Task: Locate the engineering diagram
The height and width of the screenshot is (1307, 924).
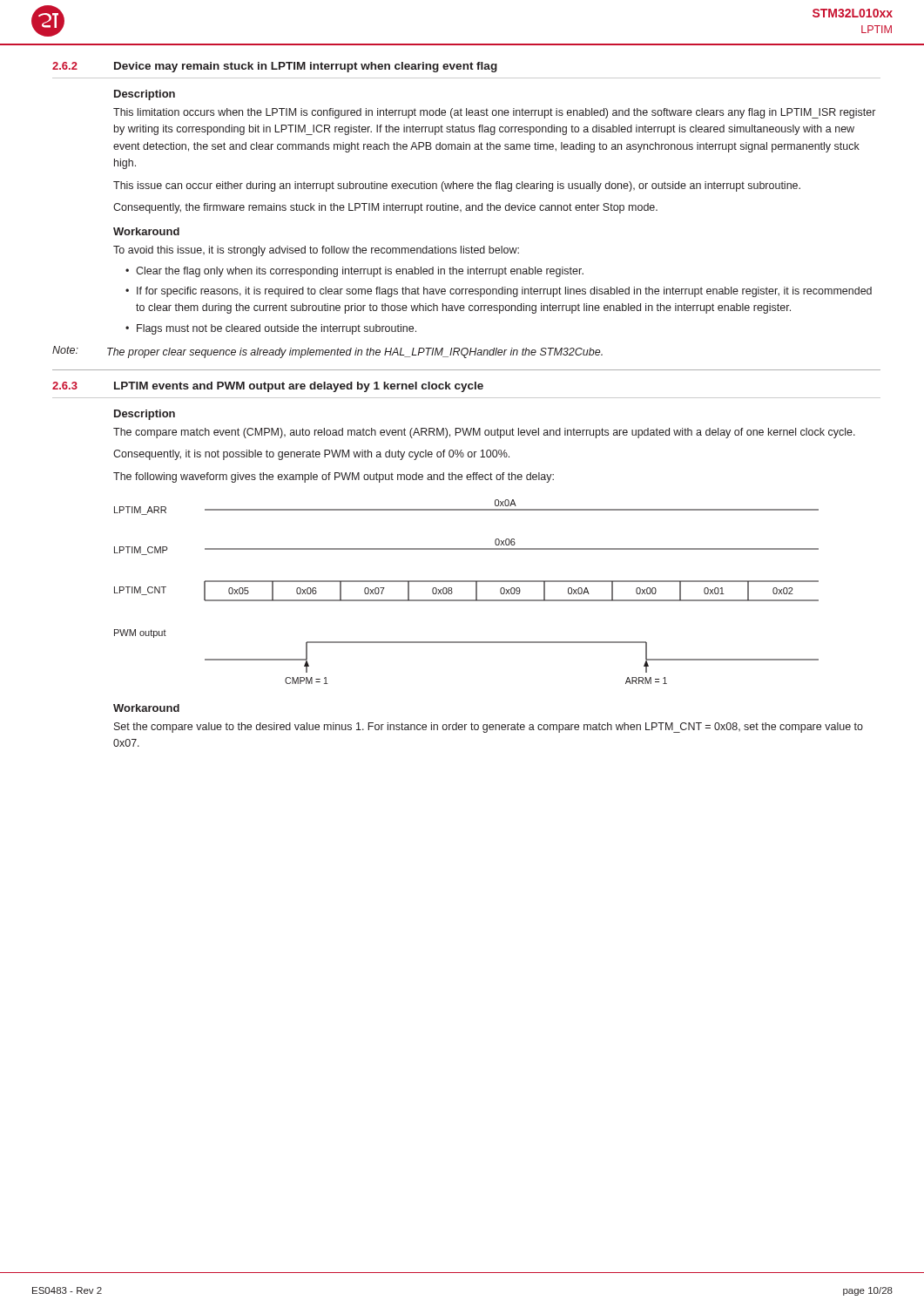Action: (x=497, y=590)
